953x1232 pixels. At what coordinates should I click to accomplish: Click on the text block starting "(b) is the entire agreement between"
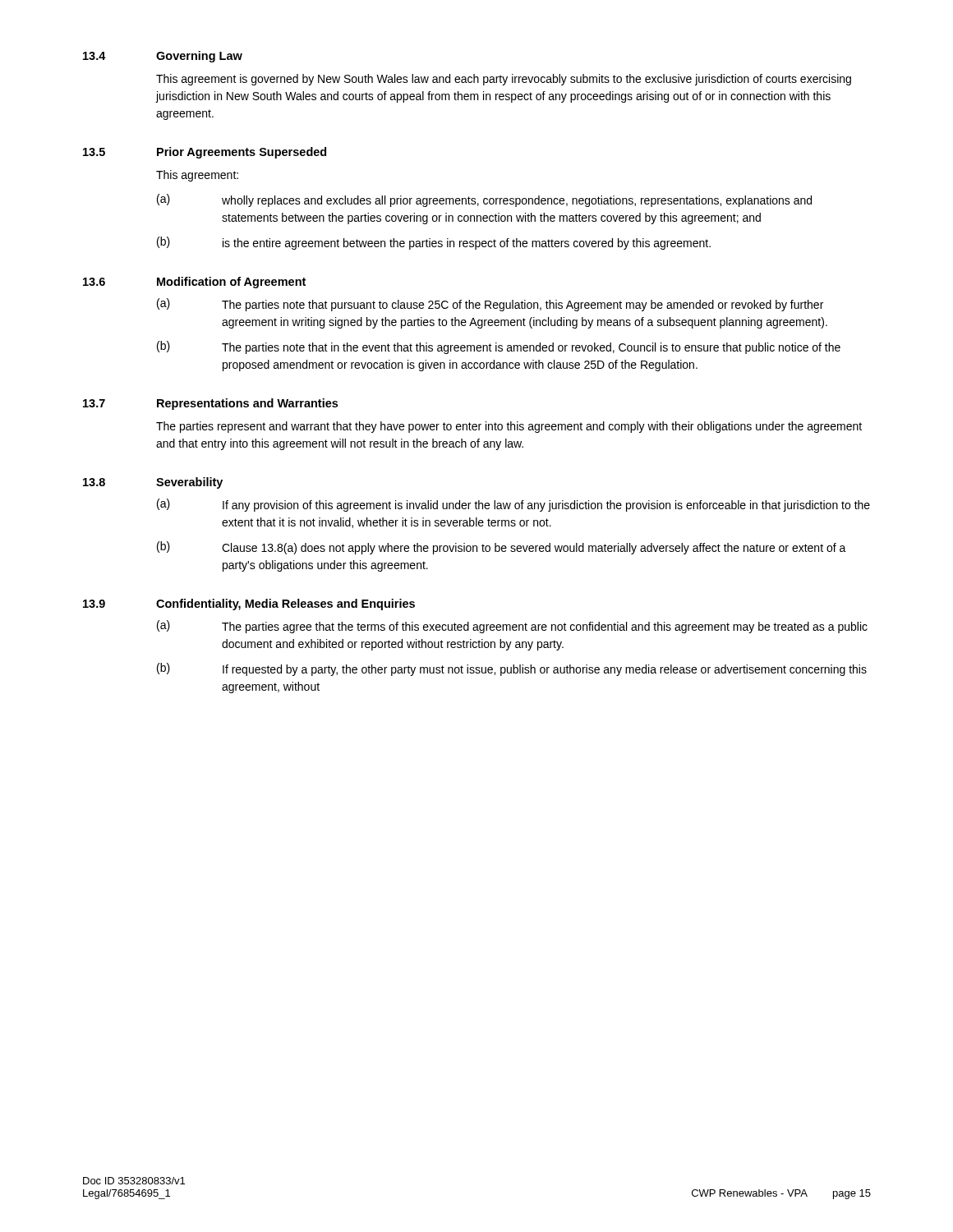513,244
